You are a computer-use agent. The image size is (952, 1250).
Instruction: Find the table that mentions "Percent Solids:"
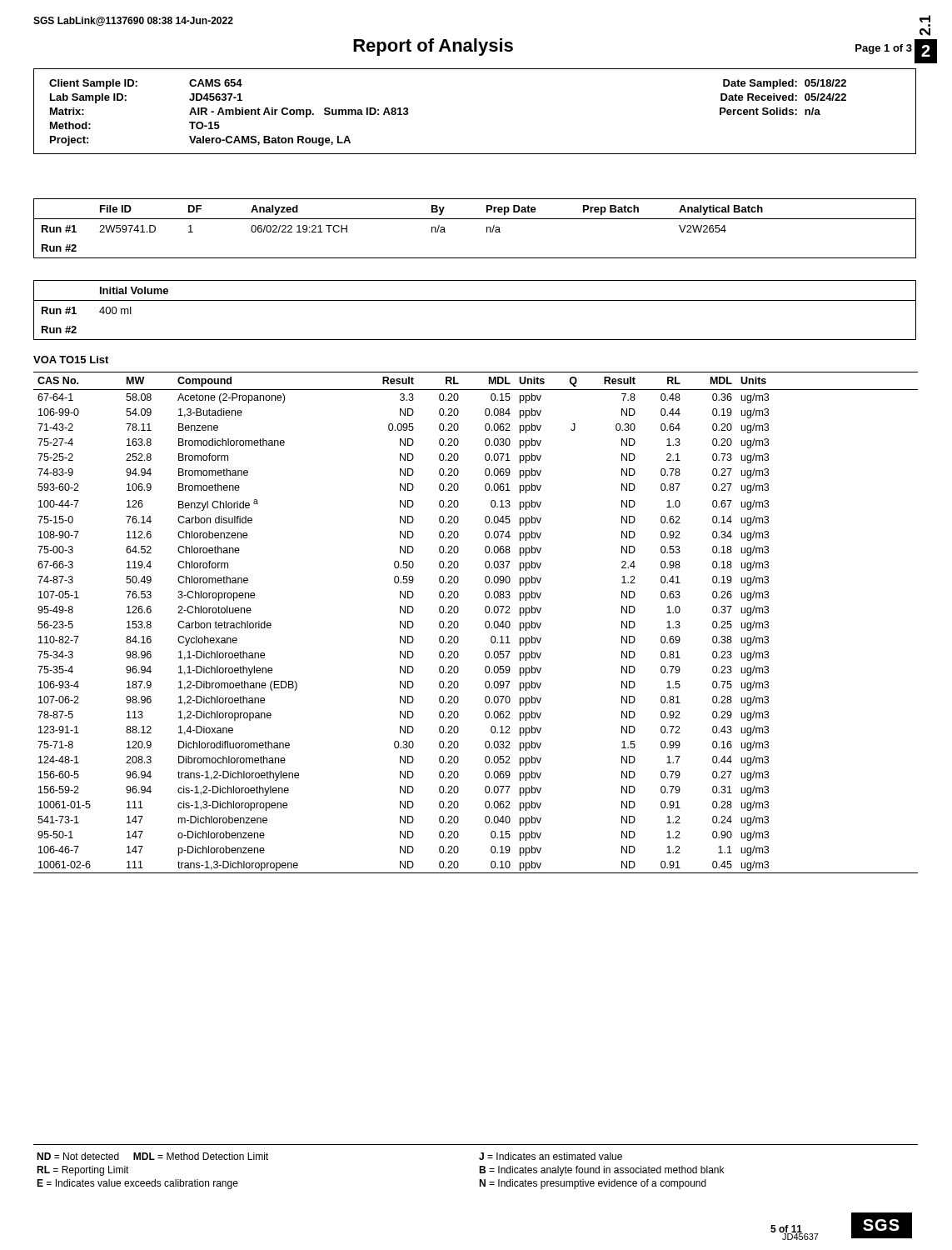tap(475, 111)
